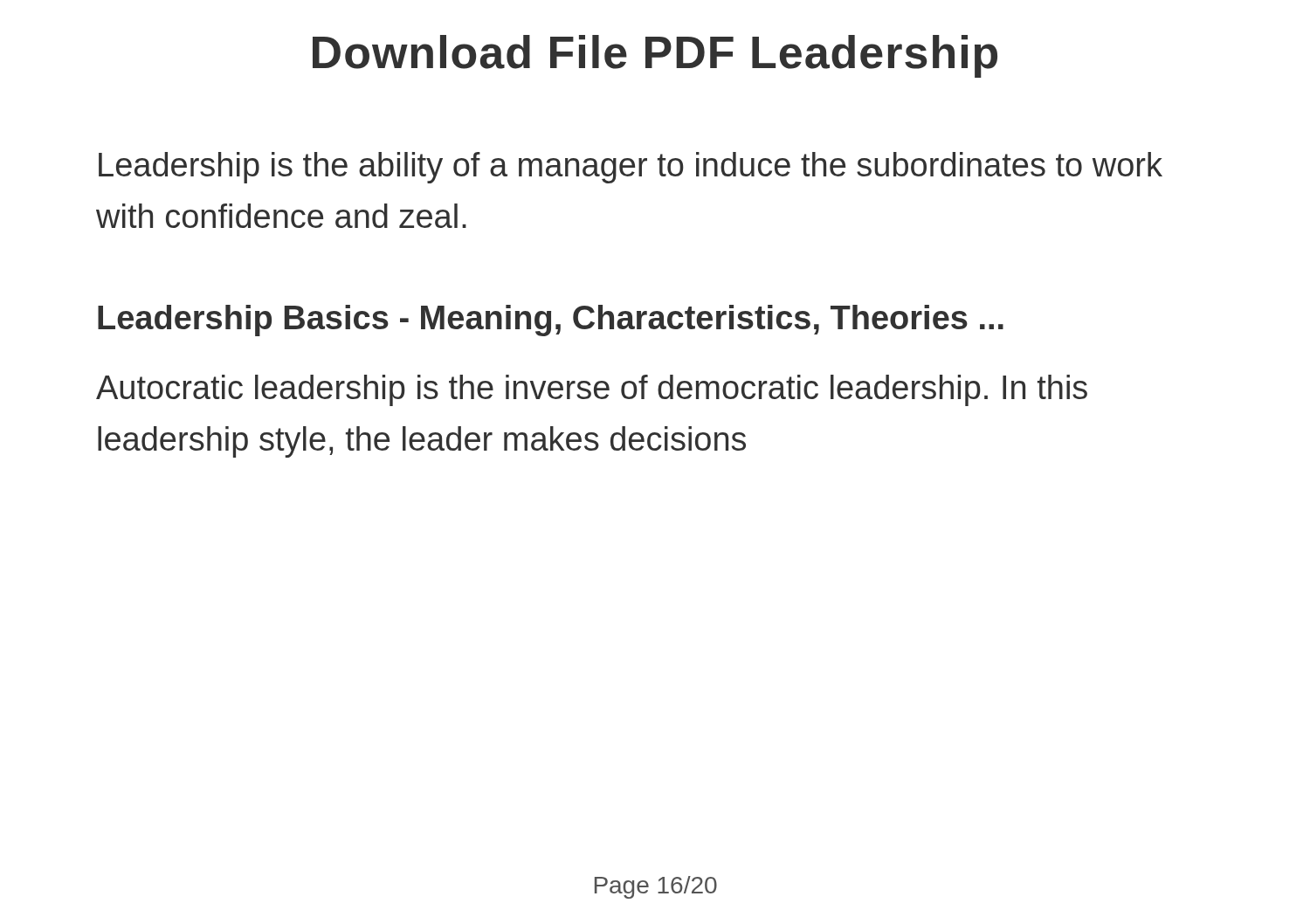1310x924 pixels.
Task: Where is the passage that starts "Leadership is the ability"?
Action: (x=629, y=191)
